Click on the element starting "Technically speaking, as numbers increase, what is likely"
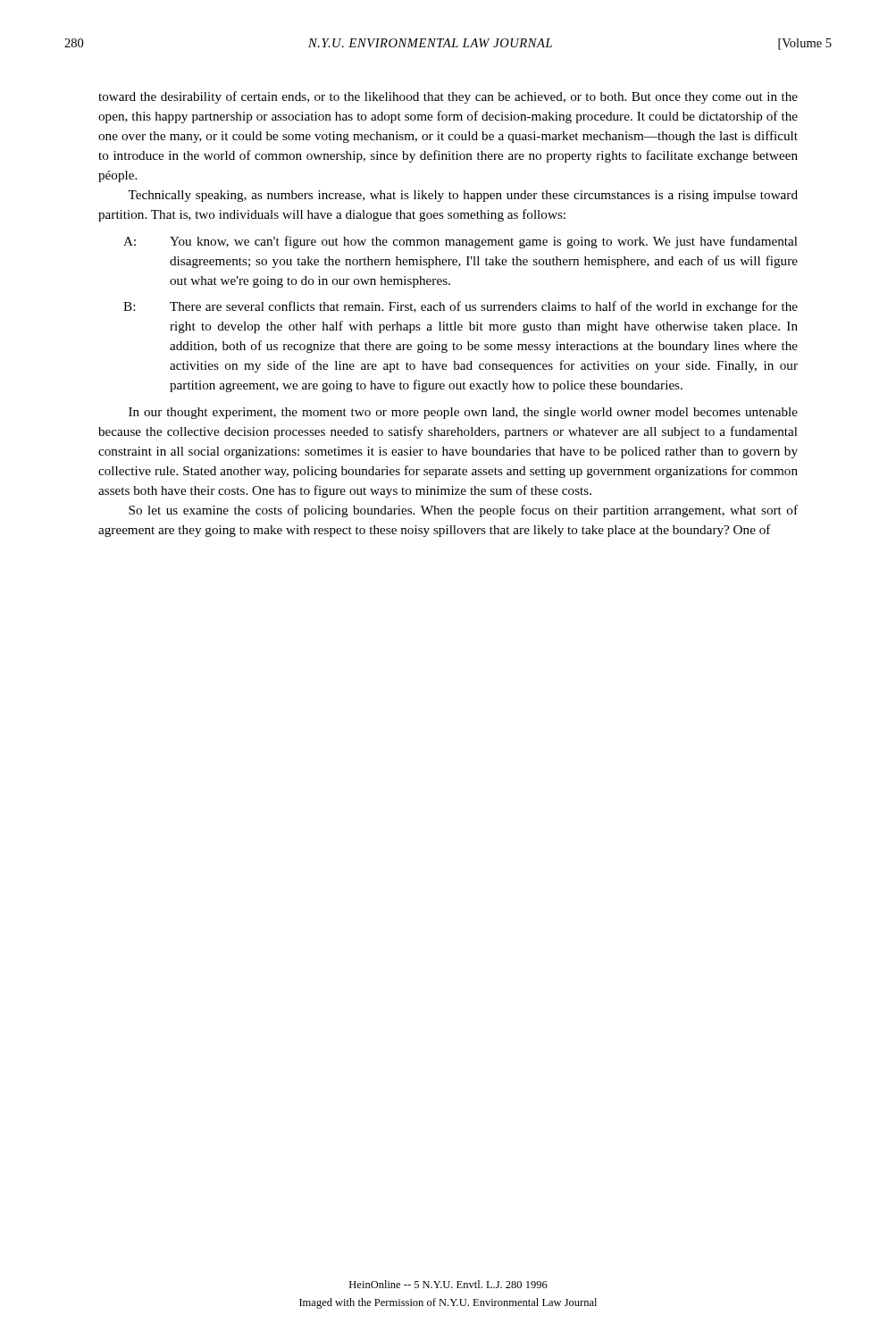Image resolution: width=896 pixels, height=1340 pixels. pos(448,205)
